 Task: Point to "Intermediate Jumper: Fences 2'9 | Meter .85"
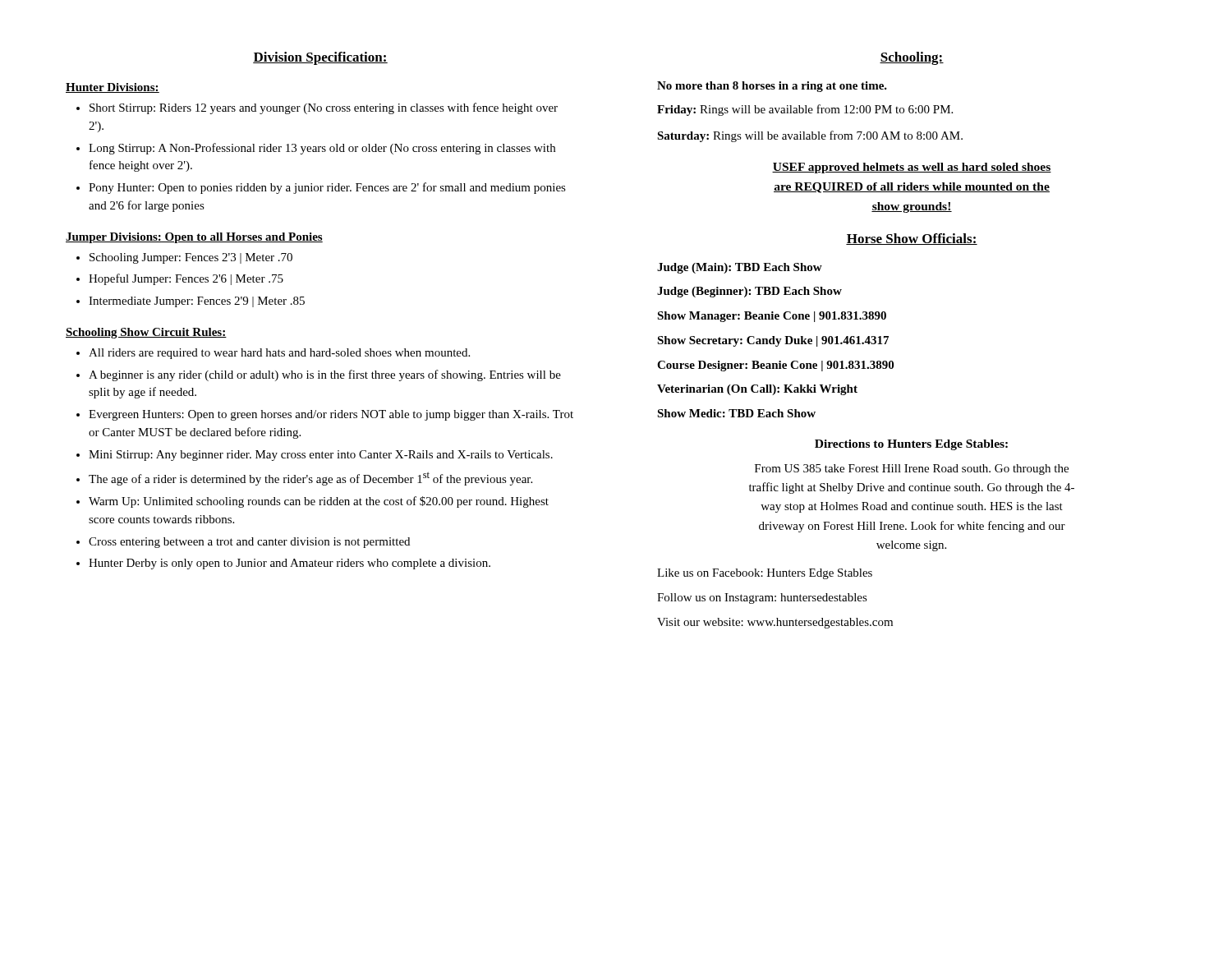197,301
